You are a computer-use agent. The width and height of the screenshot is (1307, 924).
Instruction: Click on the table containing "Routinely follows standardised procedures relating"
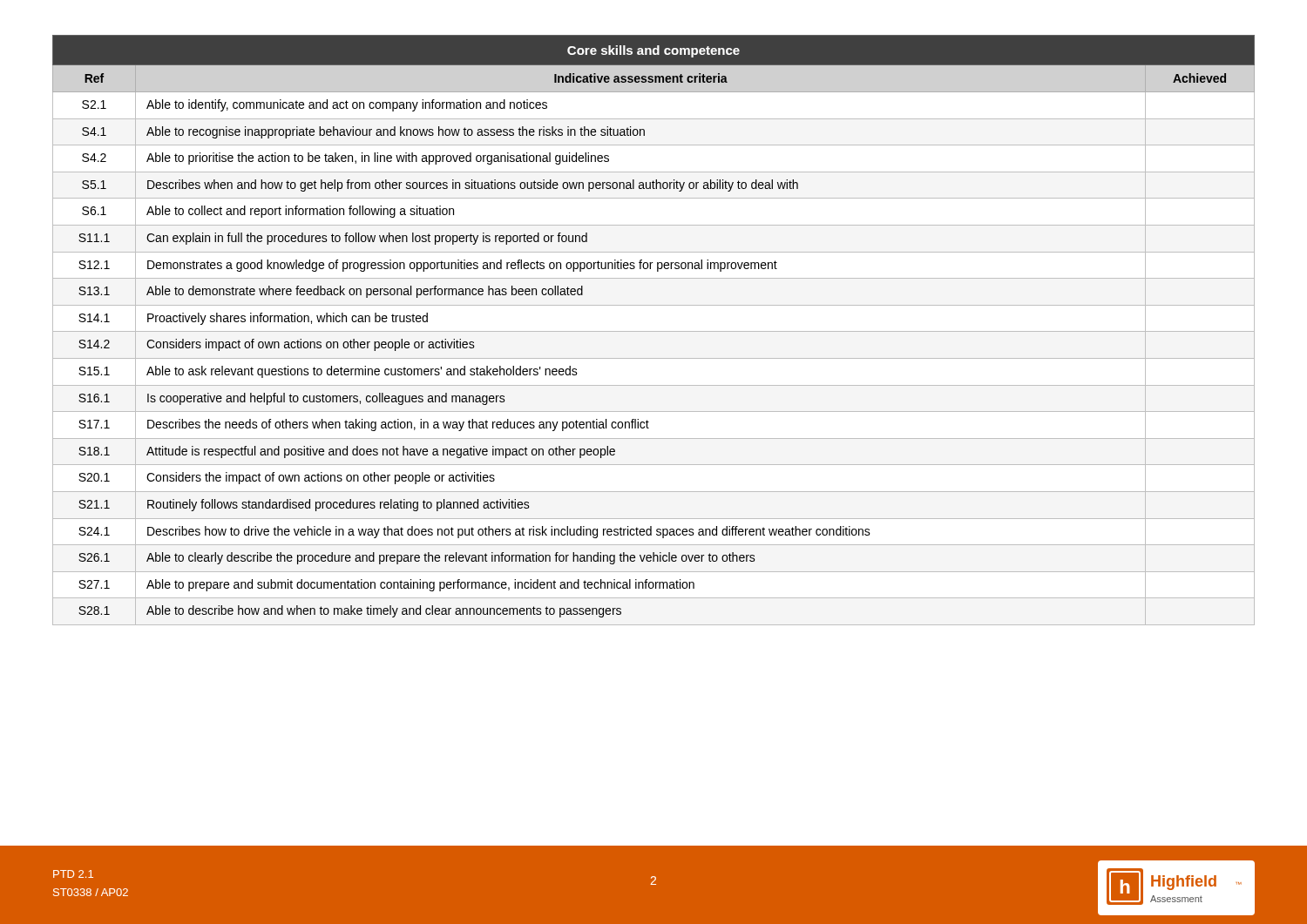(654, 330)
